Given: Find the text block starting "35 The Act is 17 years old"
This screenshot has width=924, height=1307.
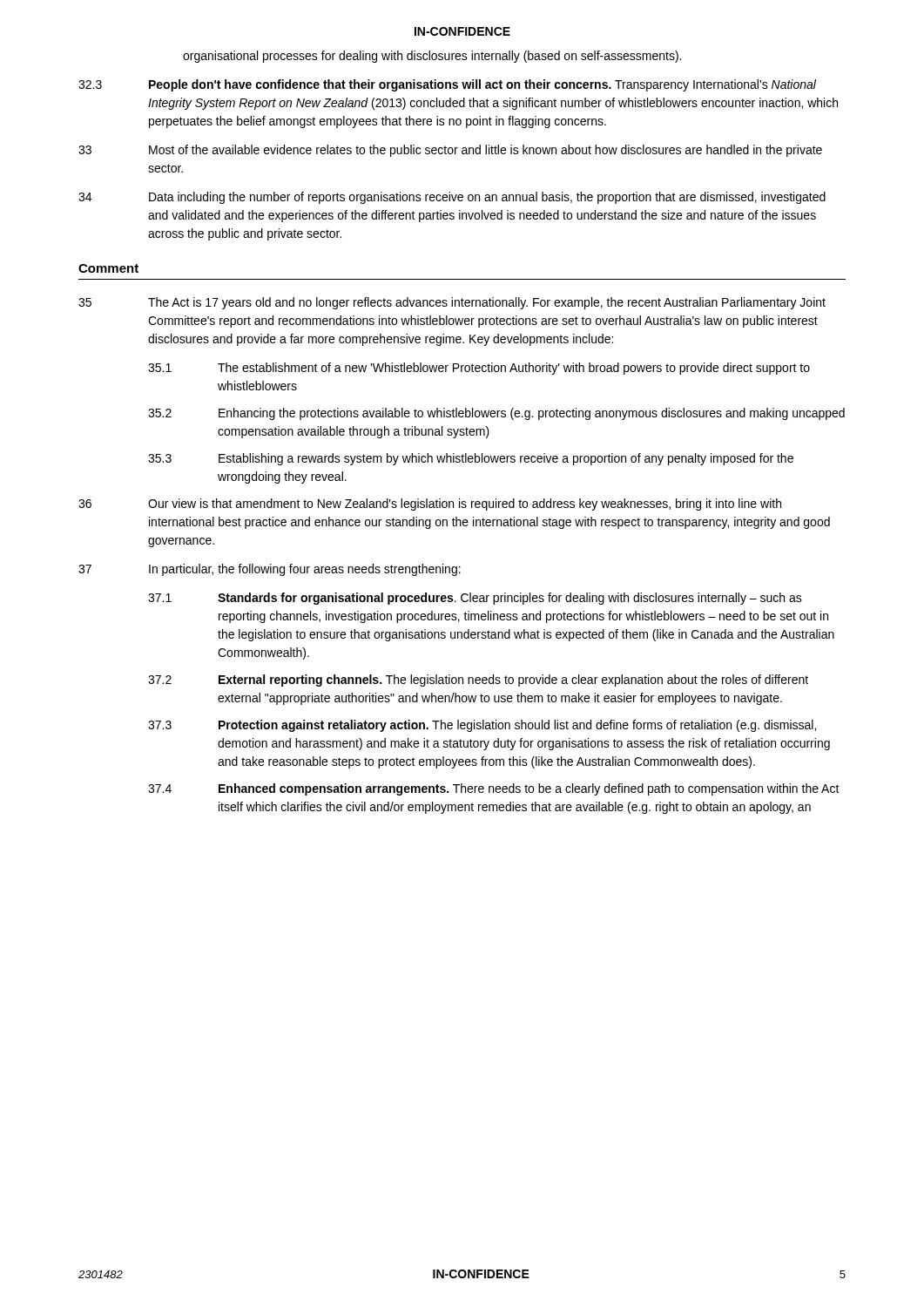Looking at the screenshot, I should [462, 321].
